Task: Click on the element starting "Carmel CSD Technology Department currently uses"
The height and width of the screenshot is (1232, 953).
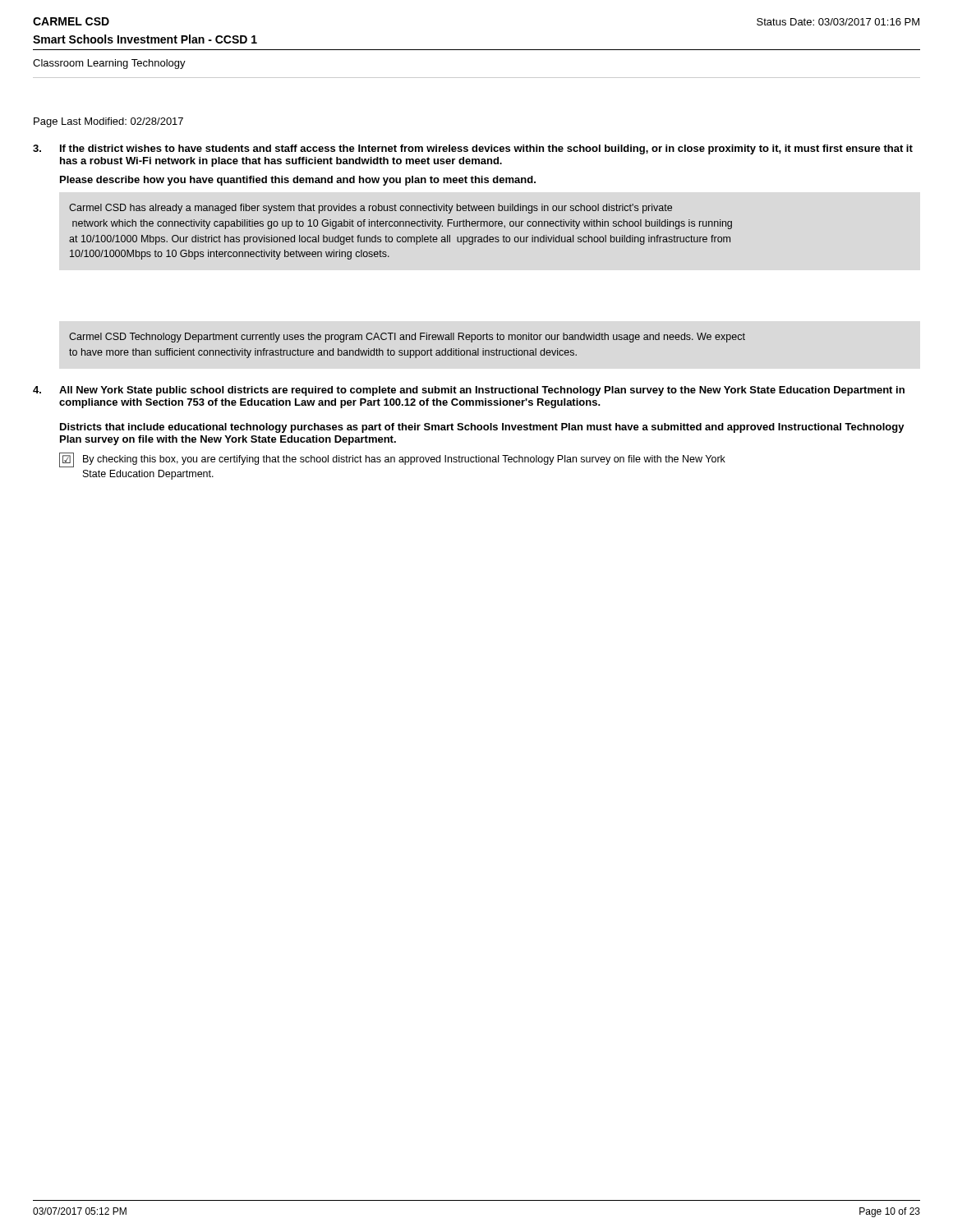Action: 407,344
